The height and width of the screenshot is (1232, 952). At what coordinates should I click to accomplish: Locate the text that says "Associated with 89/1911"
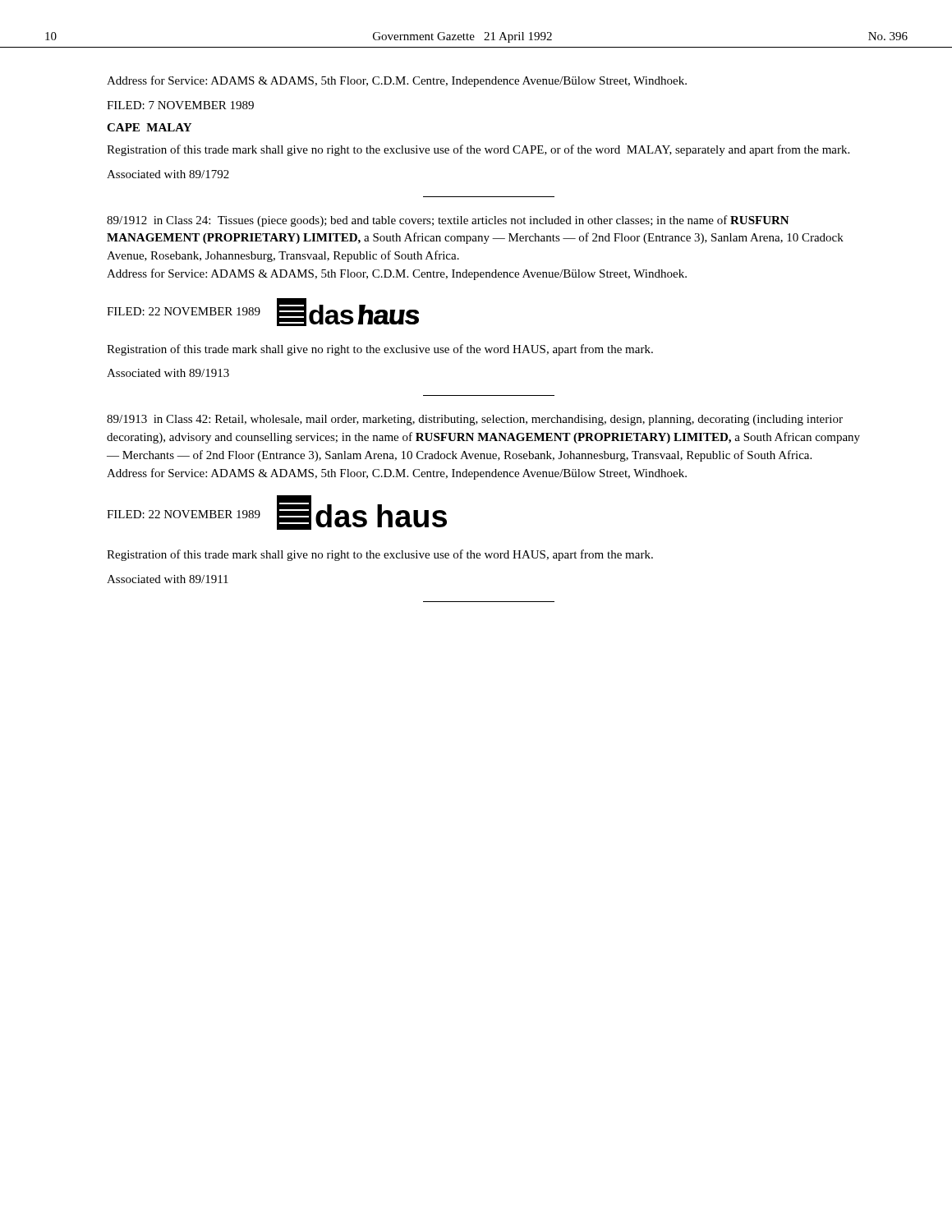168,579
